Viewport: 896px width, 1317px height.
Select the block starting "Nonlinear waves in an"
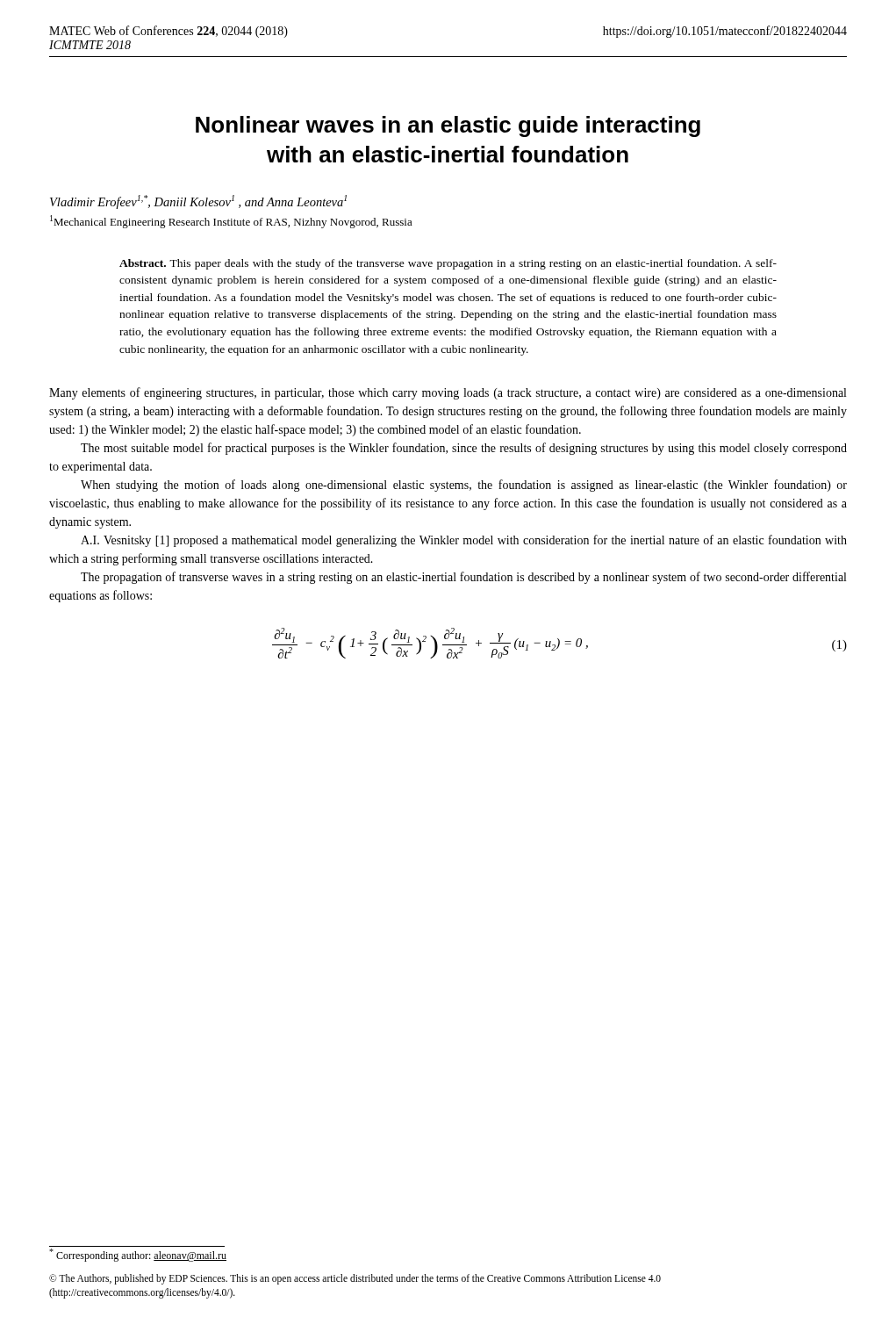click(x=448, y=140)
